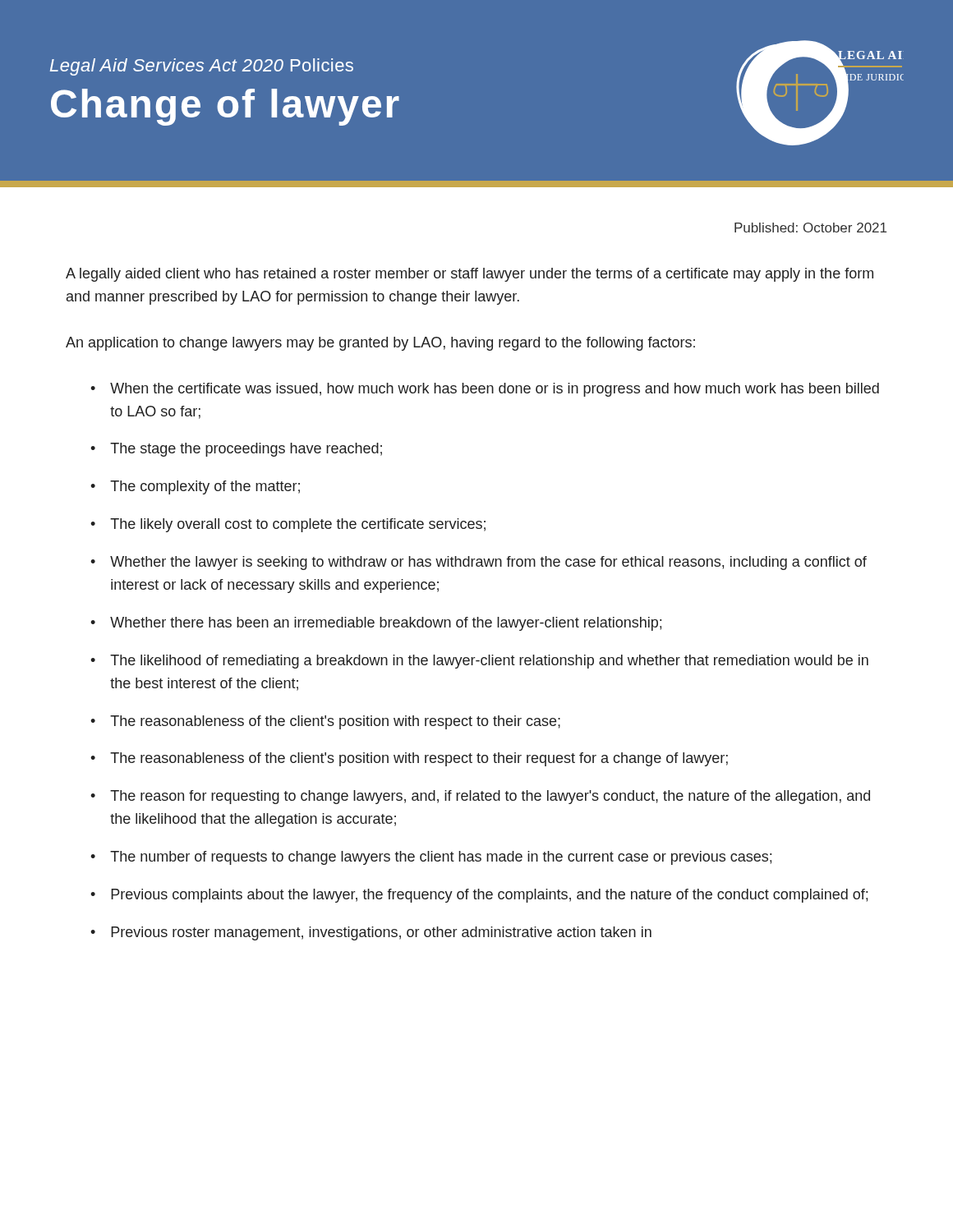The width and height of the screenshot is (953, 1232).
Task: Select the list item with the text "• The stage the"
Action: (237, 450)
